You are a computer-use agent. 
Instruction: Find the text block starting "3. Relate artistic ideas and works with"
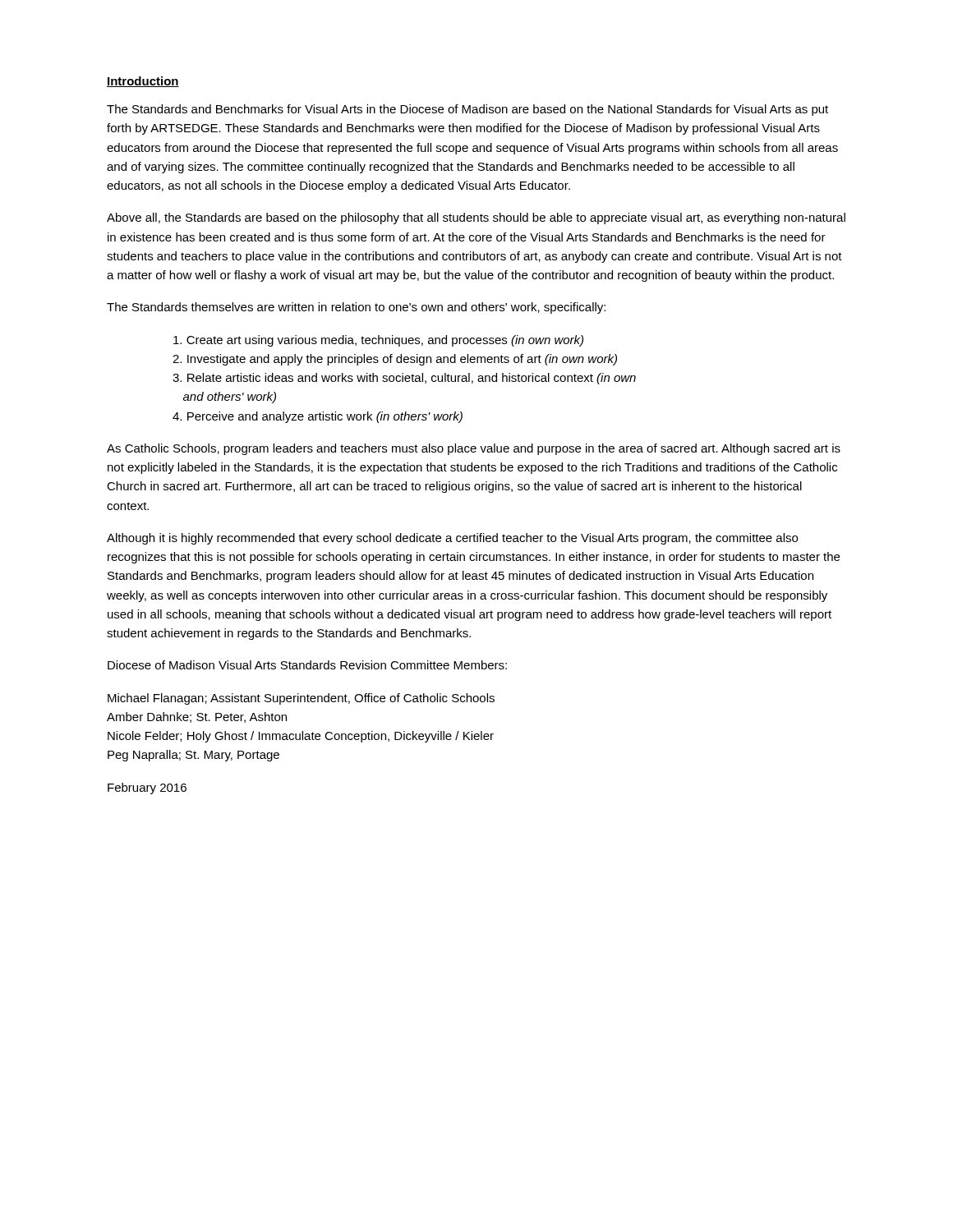(404, 387)
